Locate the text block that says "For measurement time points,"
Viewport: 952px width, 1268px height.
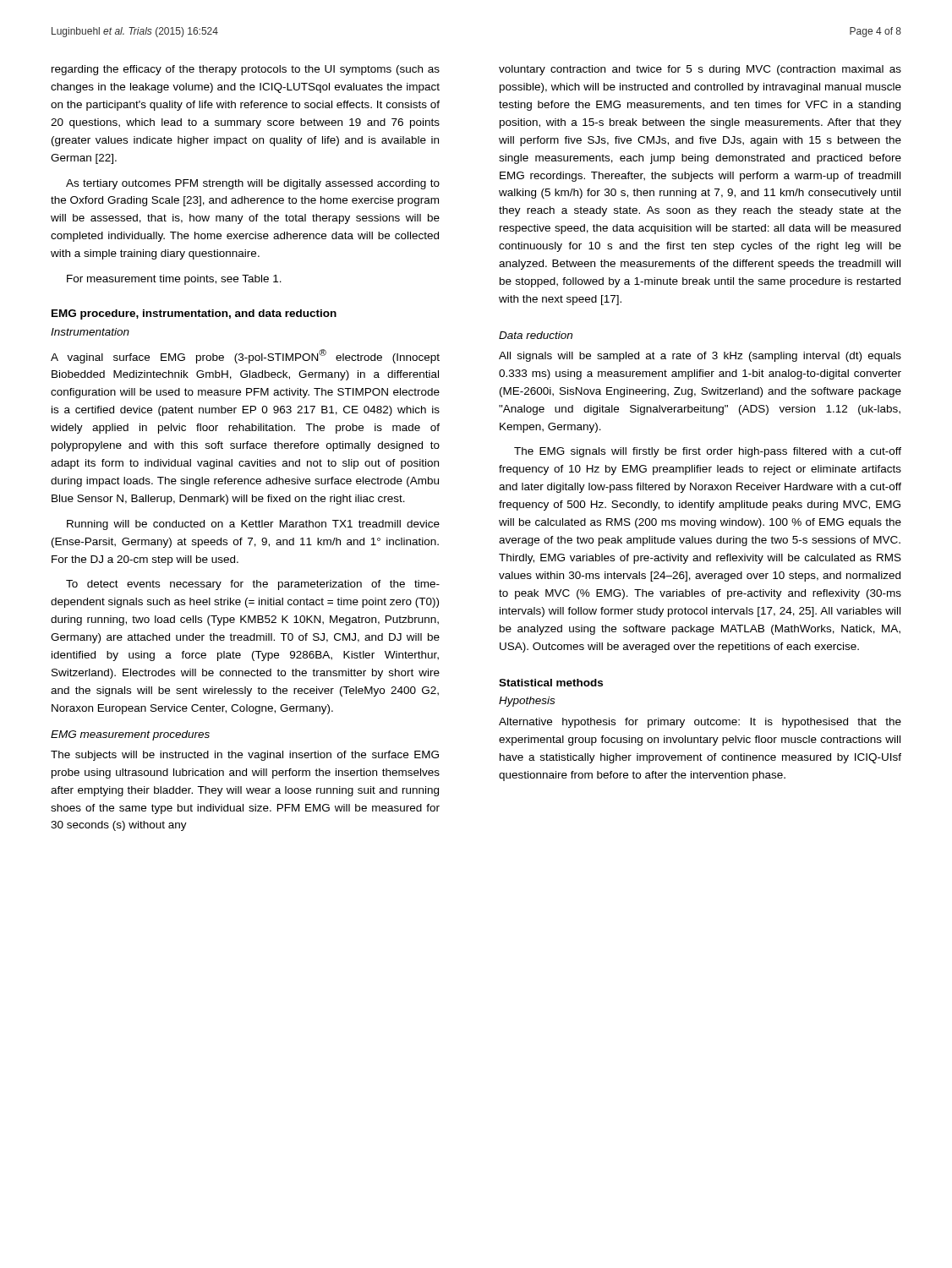coord(245,279)
